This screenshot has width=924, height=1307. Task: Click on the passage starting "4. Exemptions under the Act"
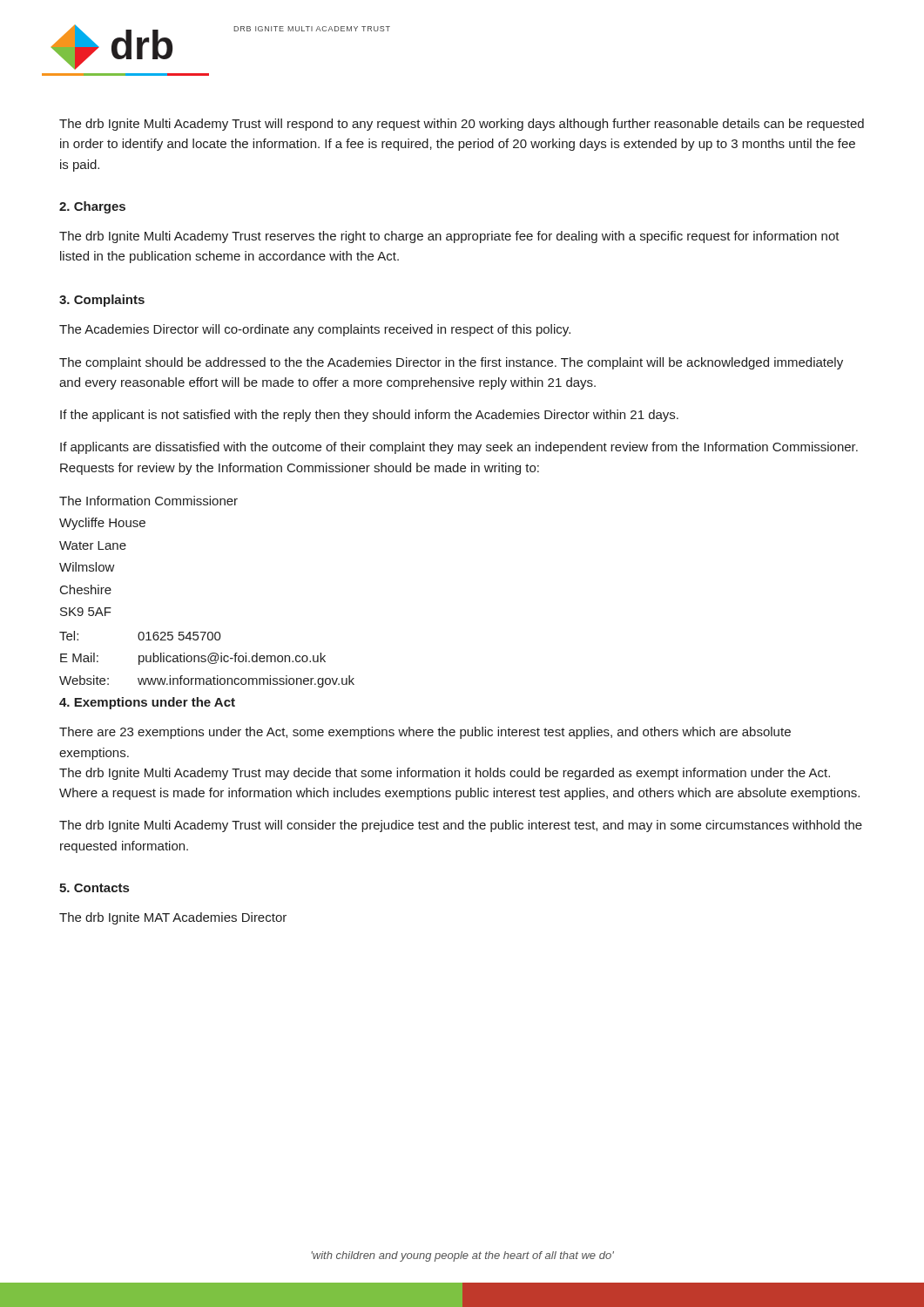pyautogui.click(x=147, y=702)
